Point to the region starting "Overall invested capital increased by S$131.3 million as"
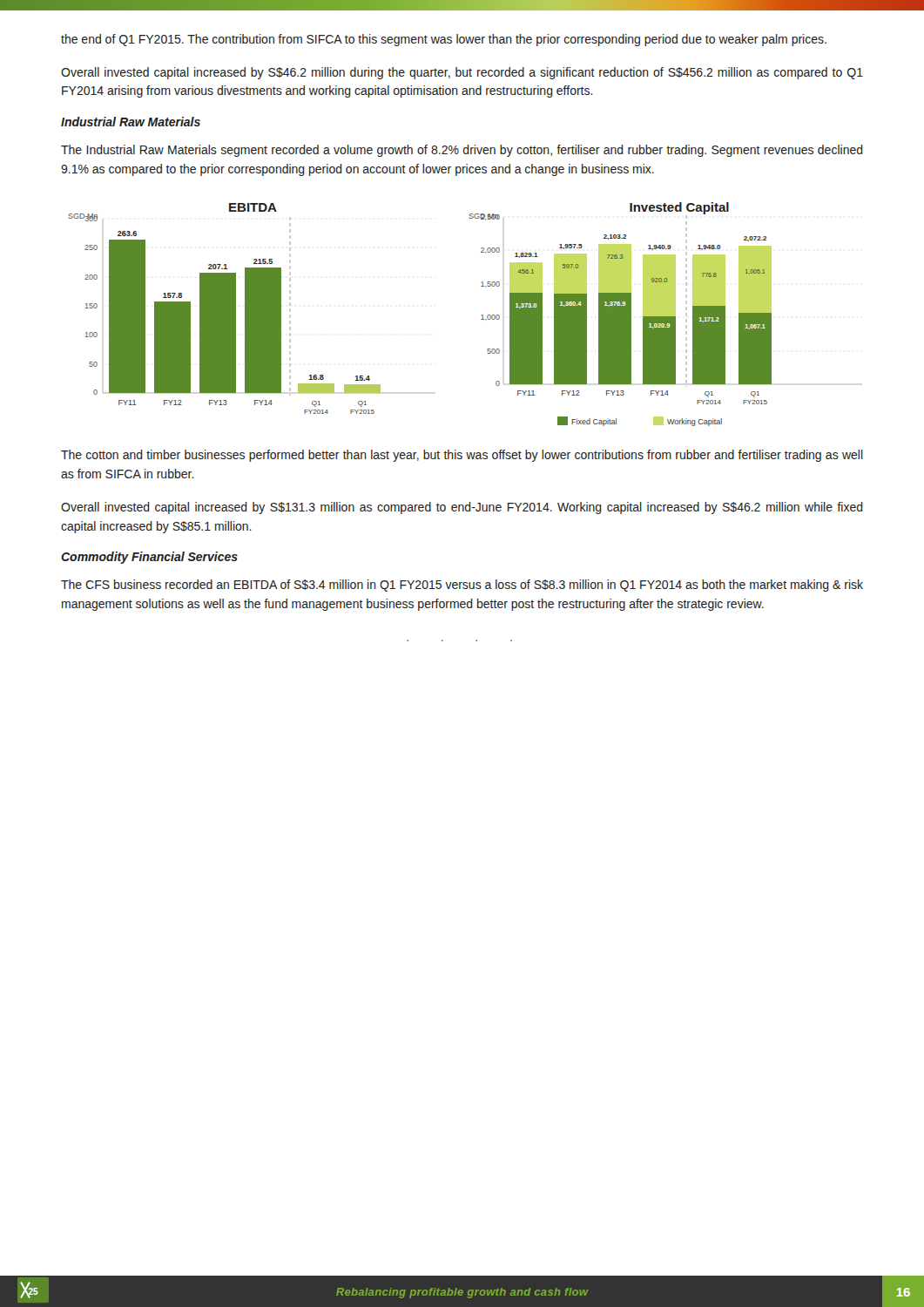Viewport: 924px width, 1307px height. click(x=462, y=516)
